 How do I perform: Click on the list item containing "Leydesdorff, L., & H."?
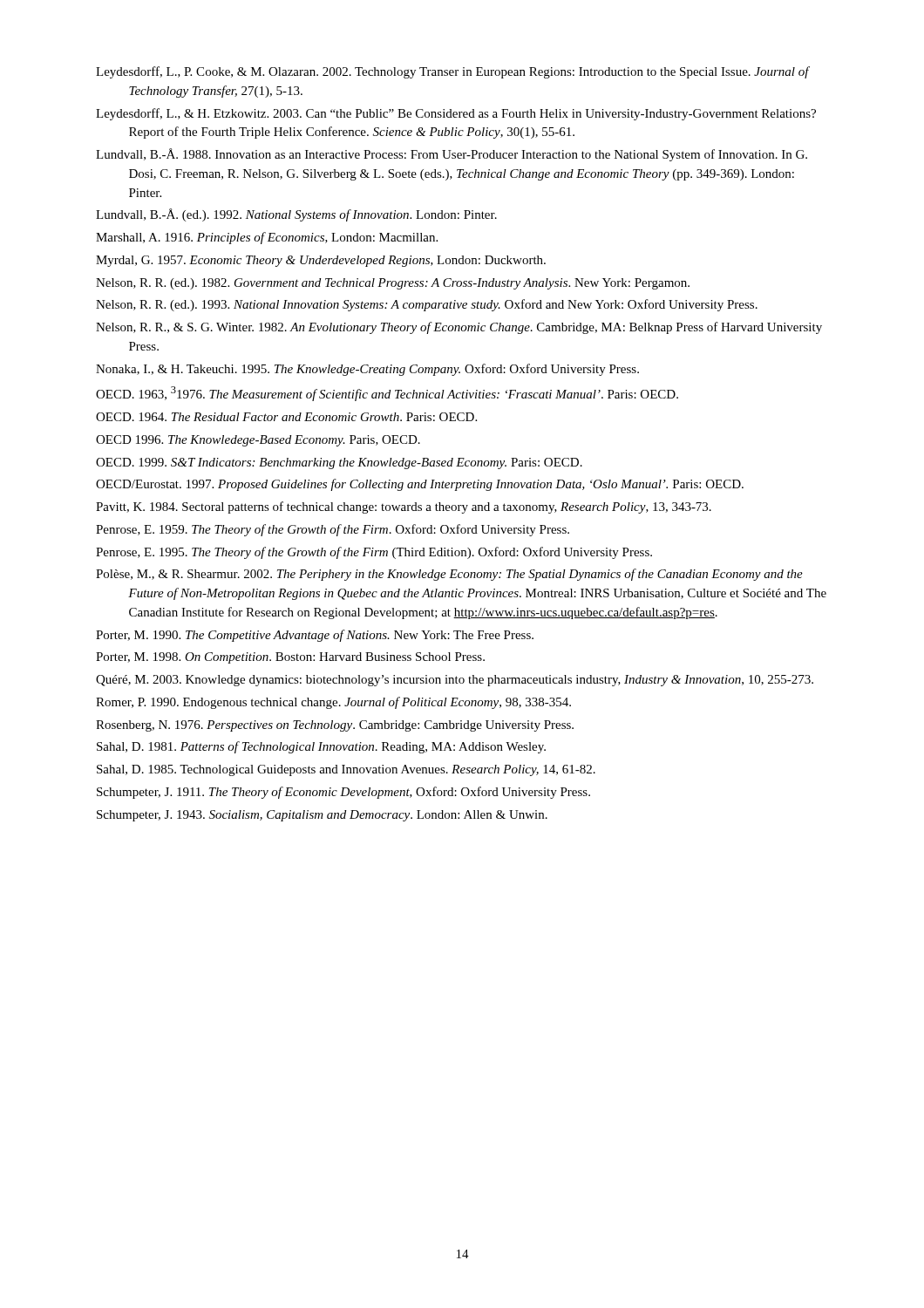[x=456, y=122]
